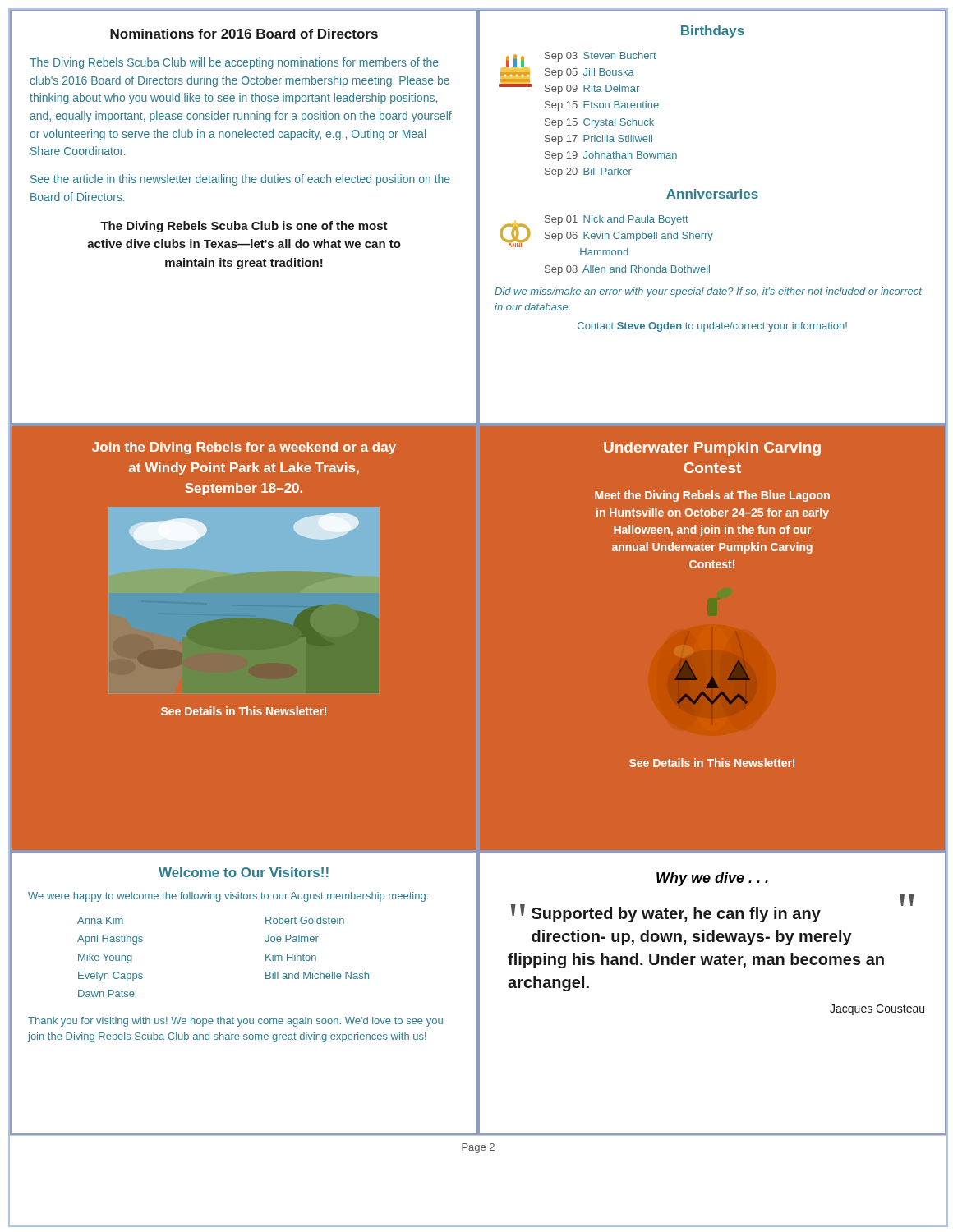Screen dimensions: 1232x953
Task: Click on the text block starting "Sep 01 Nick and Paula Boyett"
Action: tap(616, 219)
